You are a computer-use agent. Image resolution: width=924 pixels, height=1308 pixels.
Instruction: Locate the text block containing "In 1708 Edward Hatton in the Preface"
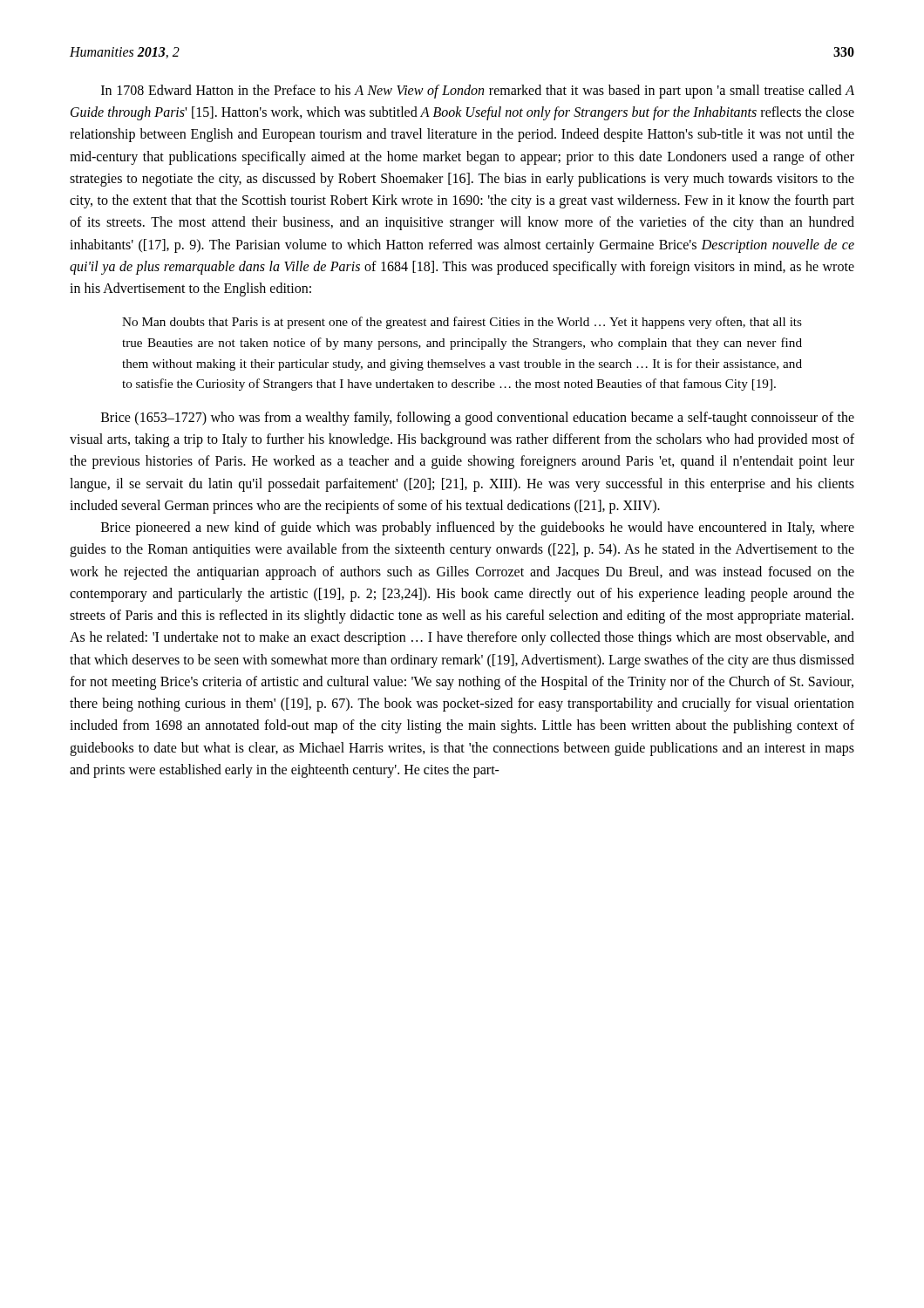(462, 189)
